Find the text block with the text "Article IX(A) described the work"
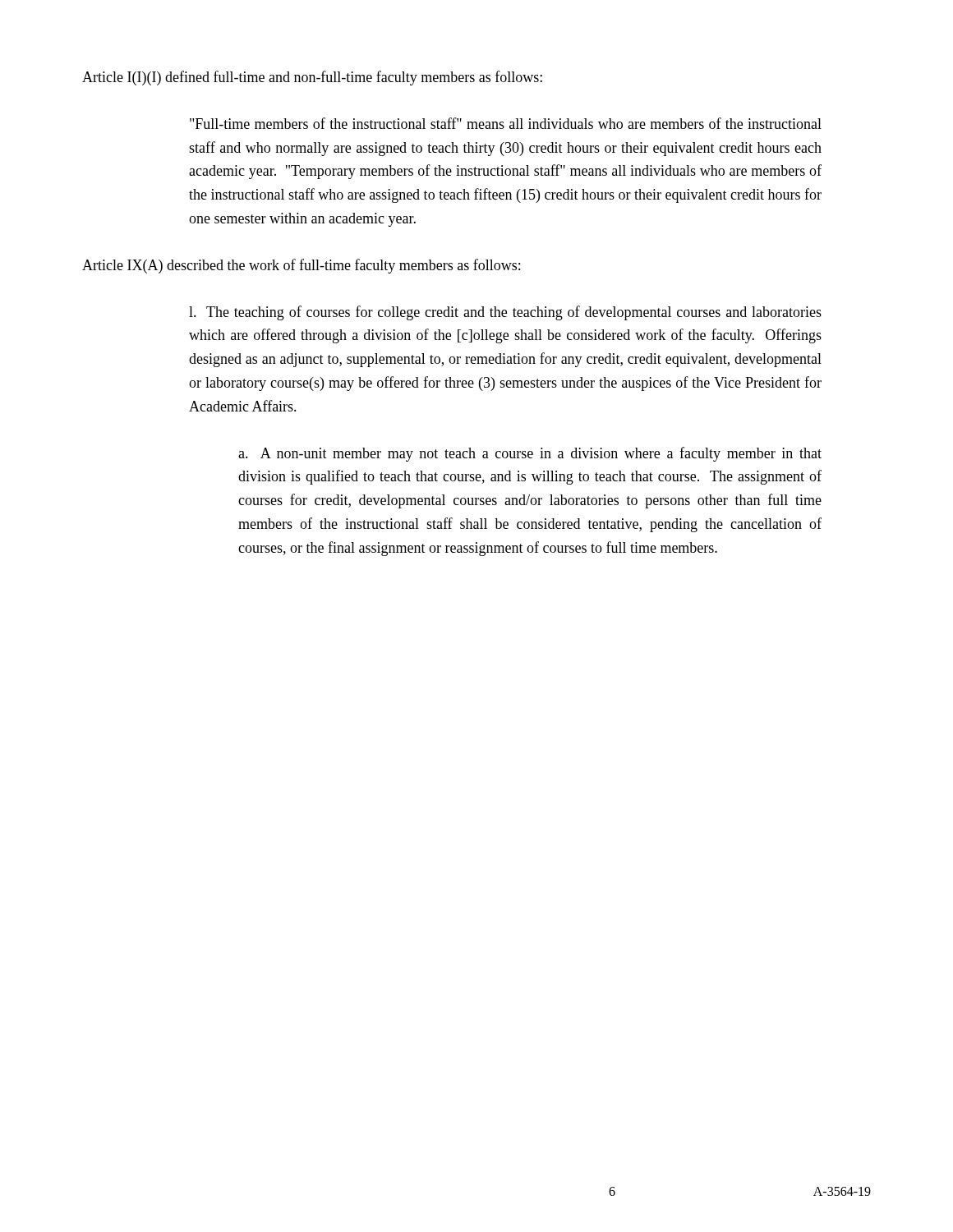The width and height of the screenshot is (953, 1232). point(302,265)
